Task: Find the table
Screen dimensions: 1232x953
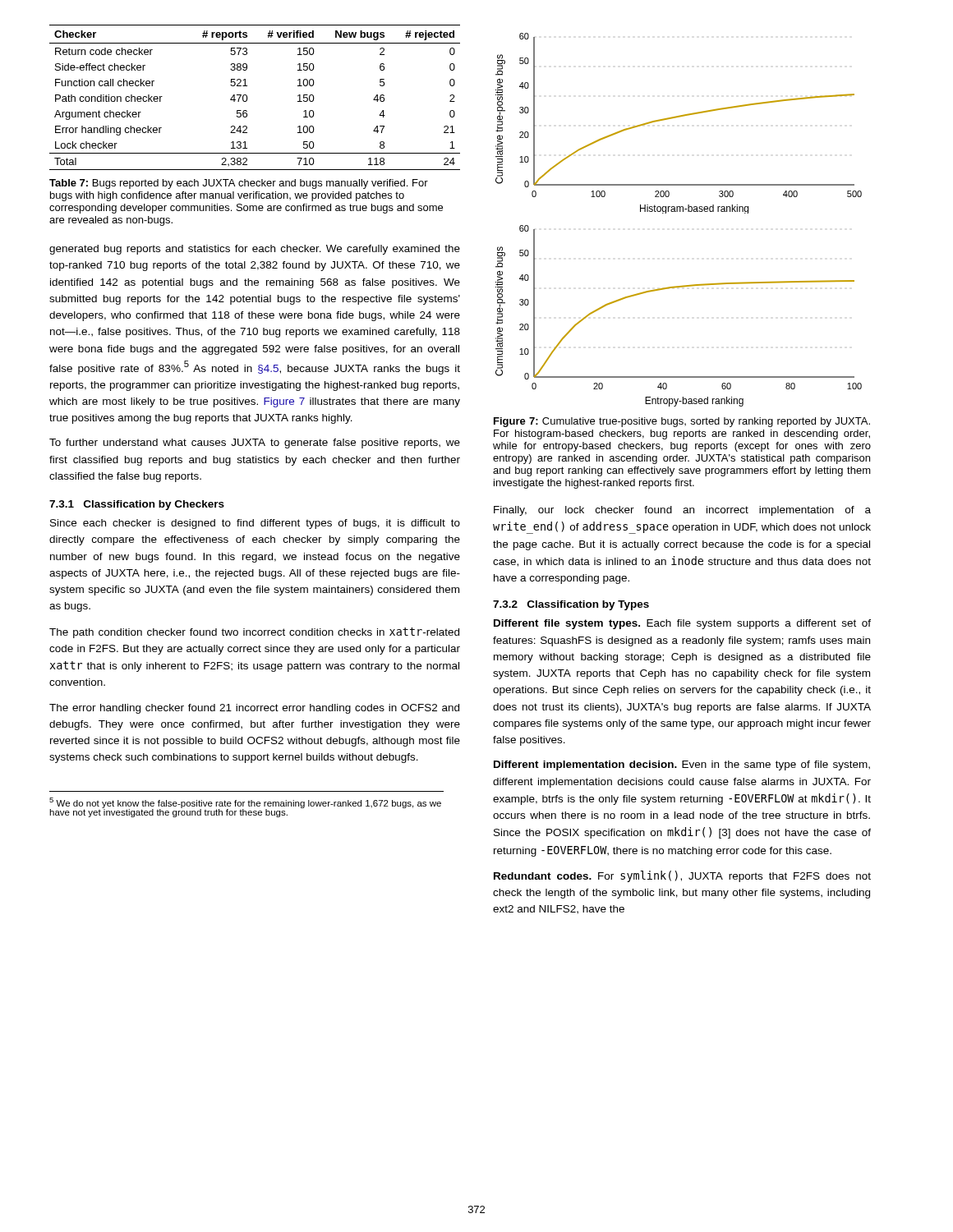Action: [x=255, y=97]
